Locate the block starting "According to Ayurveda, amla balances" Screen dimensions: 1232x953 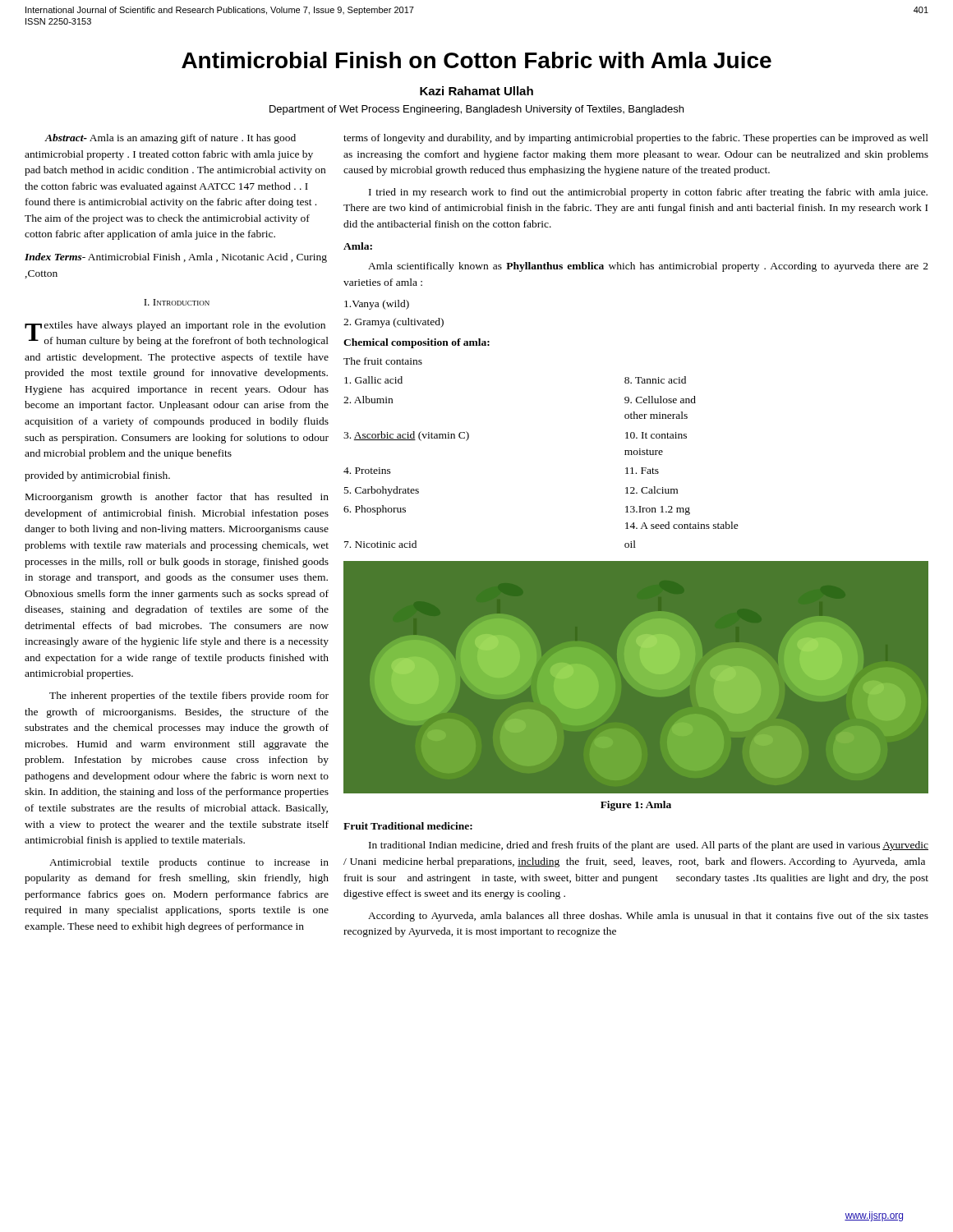[636, 923]
